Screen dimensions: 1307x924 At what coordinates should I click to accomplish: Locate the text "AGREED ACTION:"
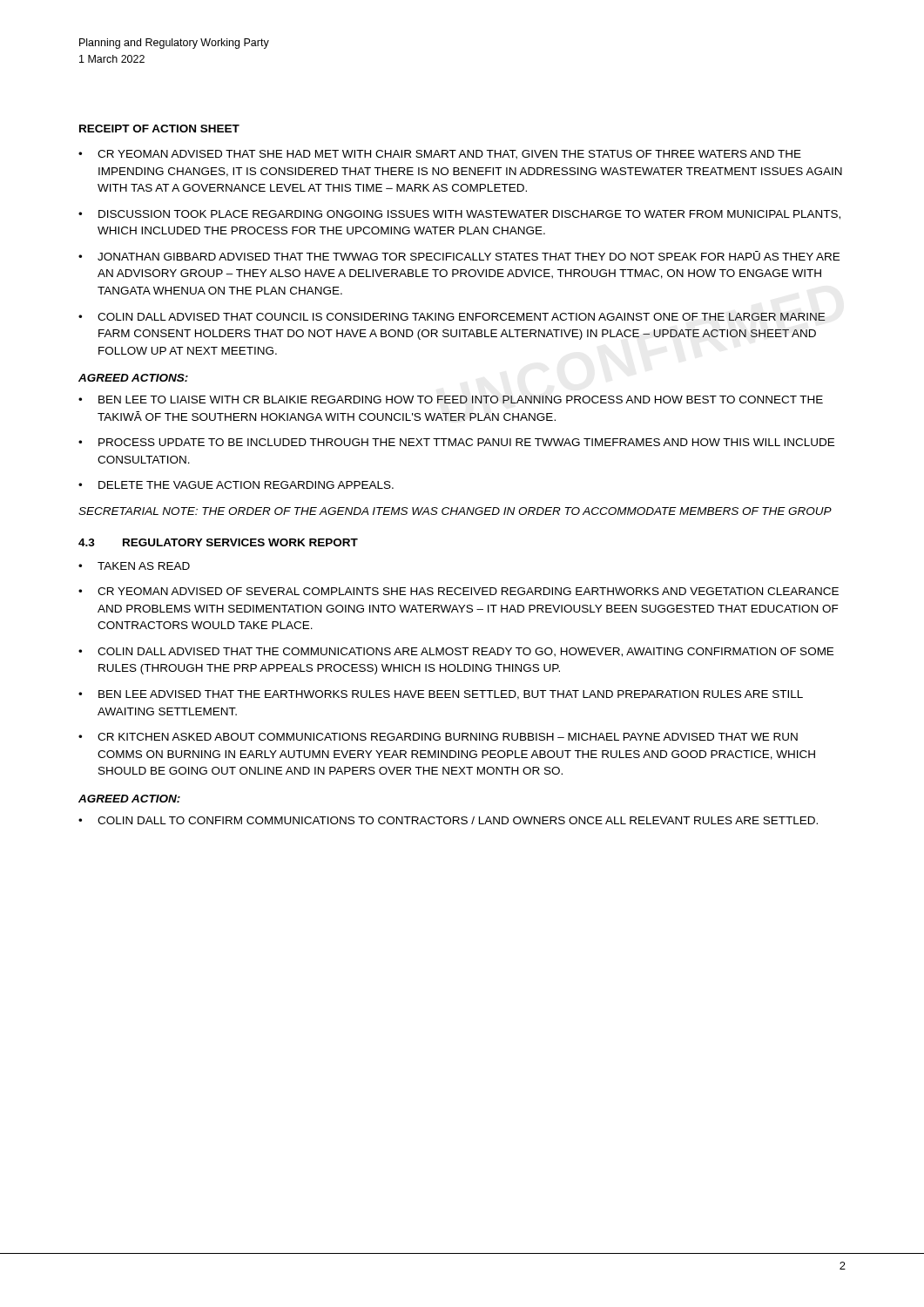coord(129,798)
